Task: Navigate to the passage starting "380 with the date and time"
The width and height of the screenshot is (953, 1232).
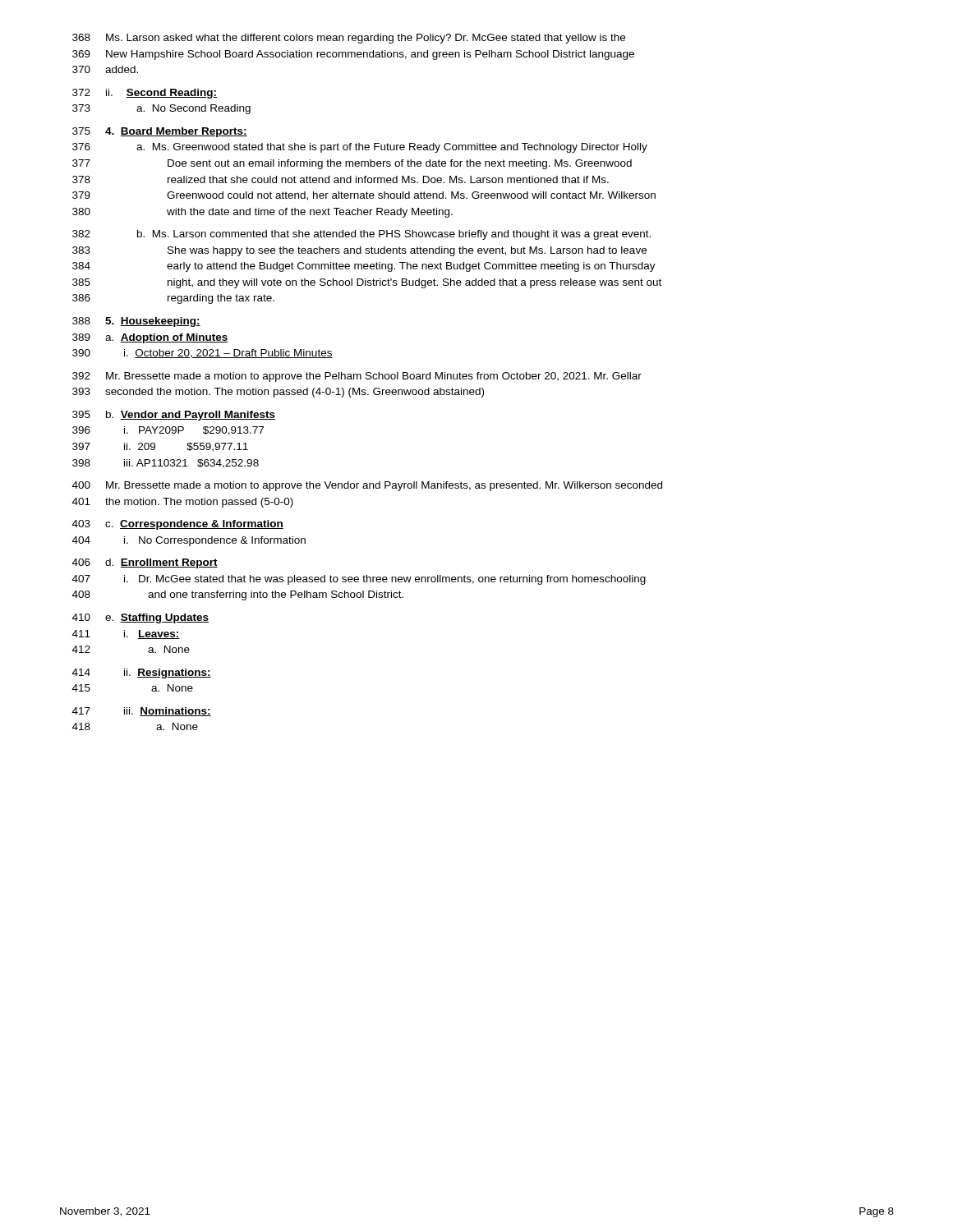Action: [x=262, y=213]
